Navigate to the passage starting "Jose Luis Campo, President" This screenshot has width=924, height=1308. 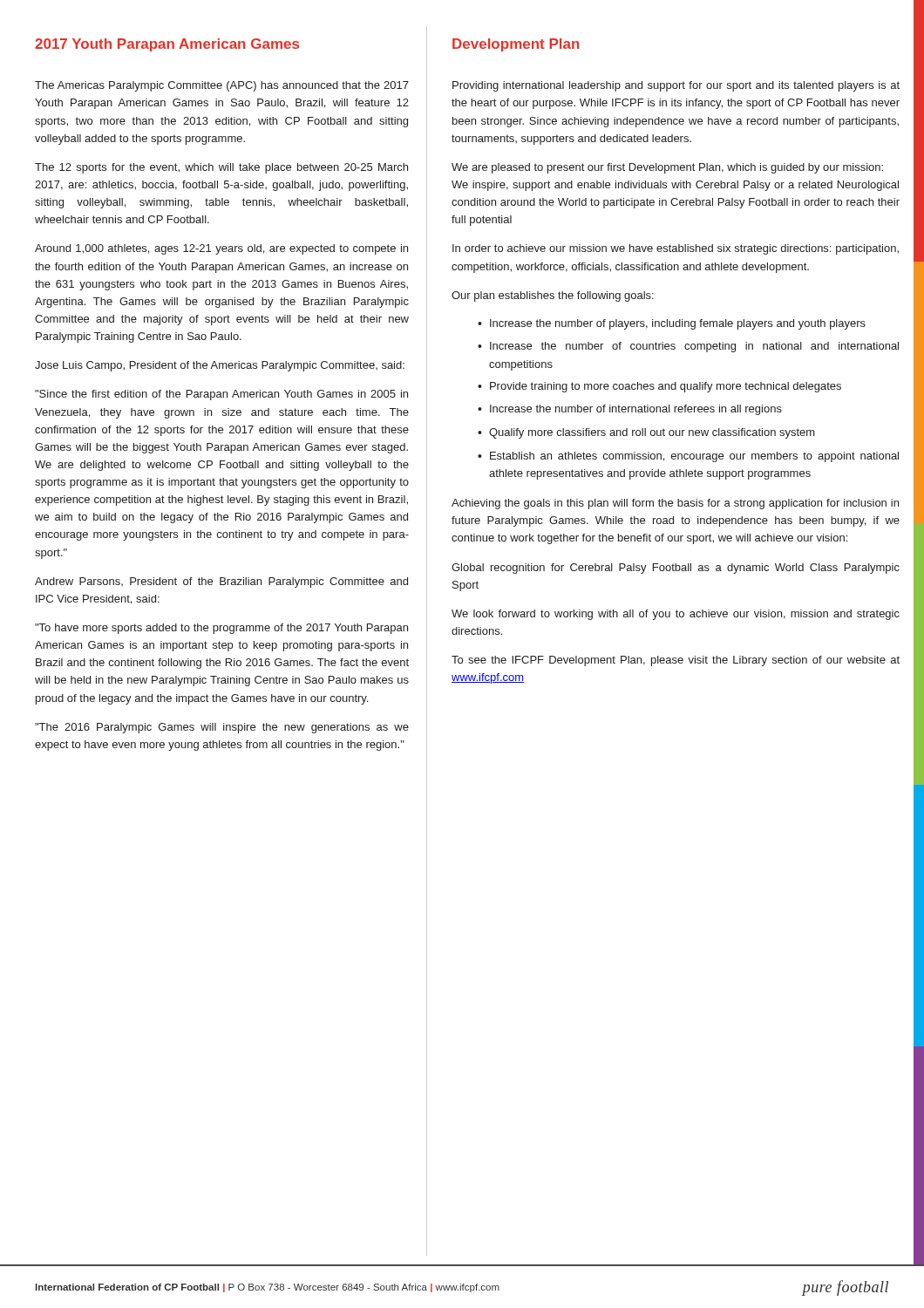point(222,366)
